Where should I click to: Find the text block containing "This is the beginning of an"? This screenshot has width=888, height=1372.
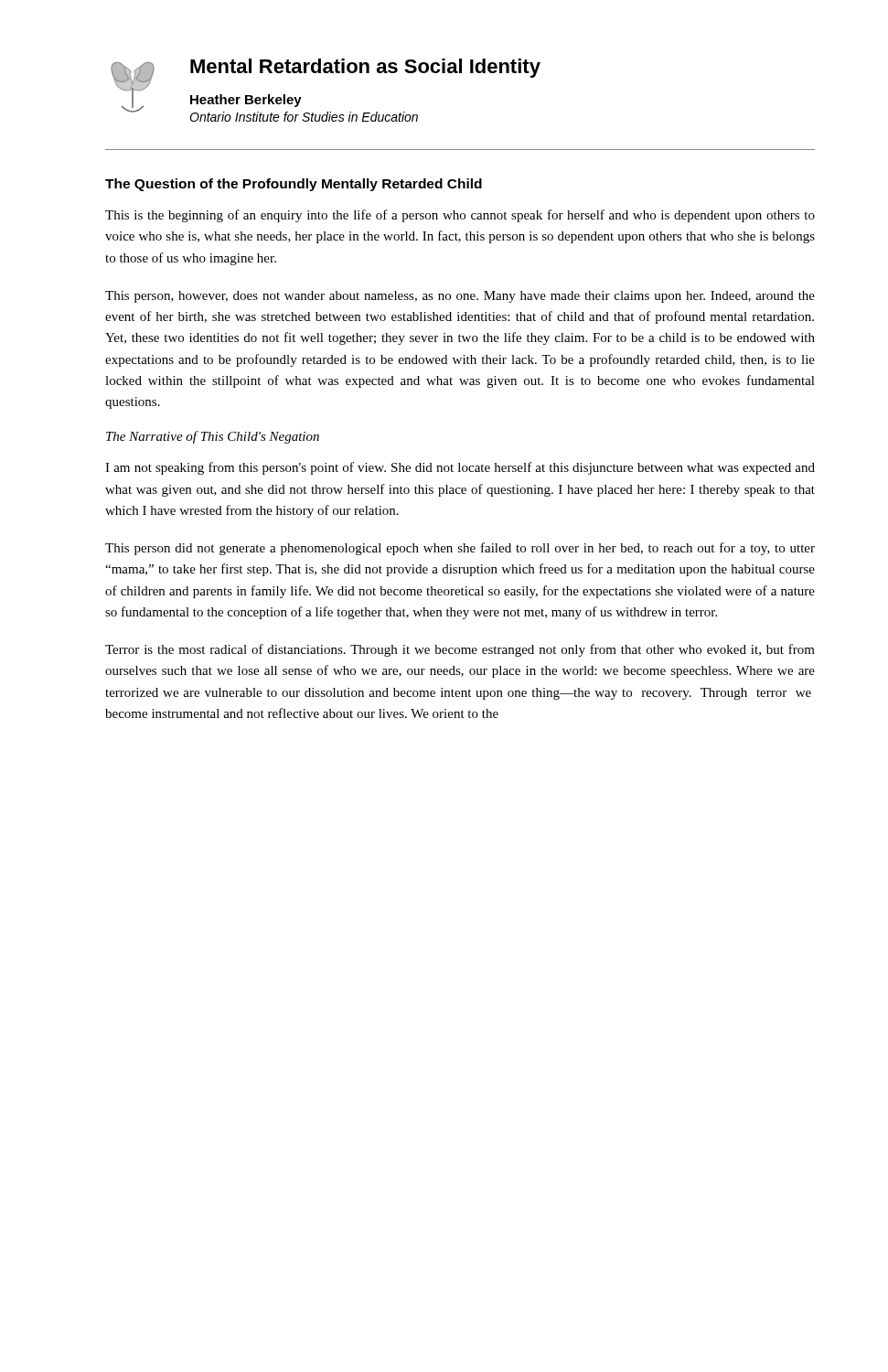tap(460, 237)
